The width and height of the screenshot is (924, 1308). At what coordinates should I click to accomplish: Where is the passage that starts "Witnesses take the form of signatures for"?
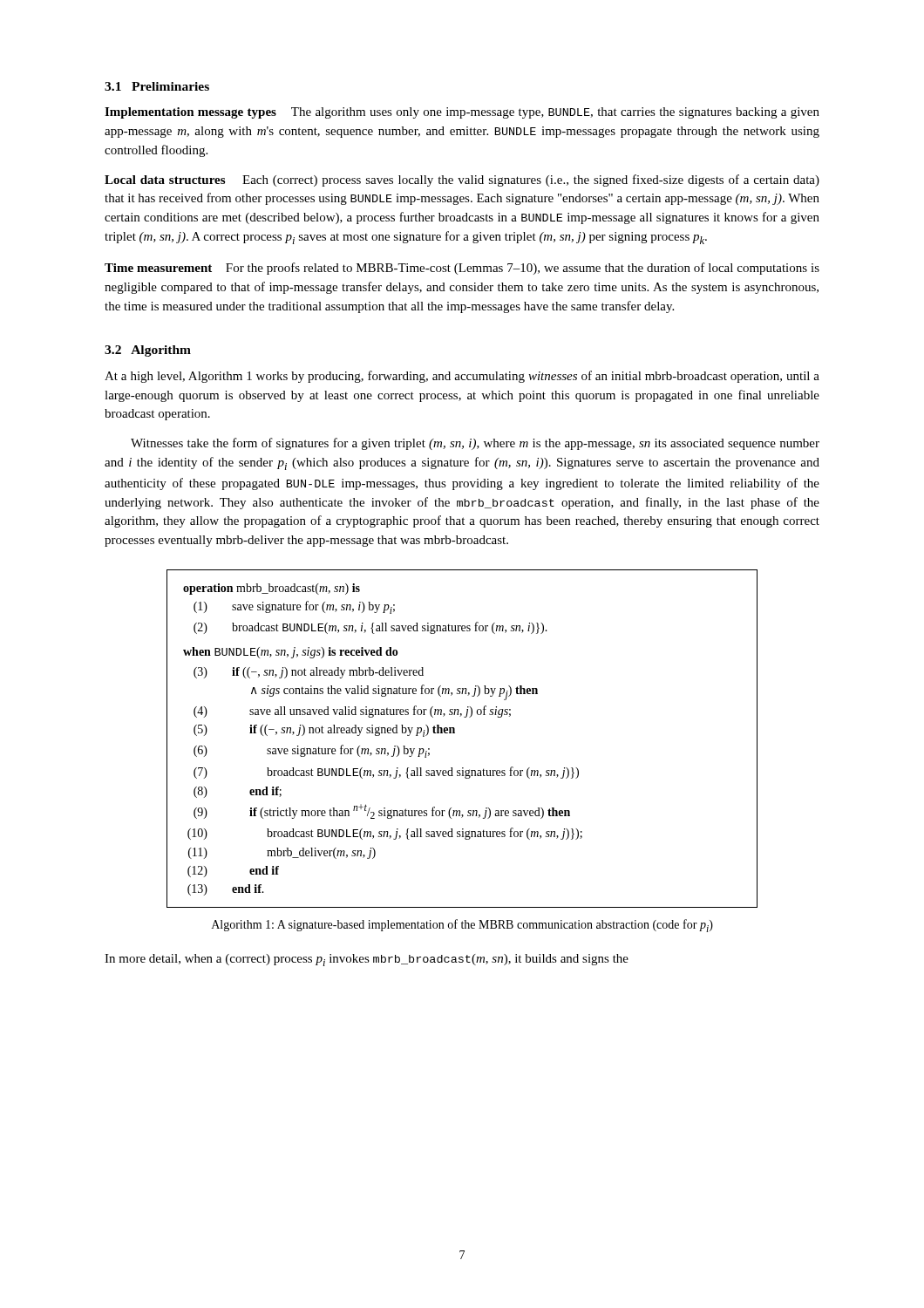pos(462,491)
